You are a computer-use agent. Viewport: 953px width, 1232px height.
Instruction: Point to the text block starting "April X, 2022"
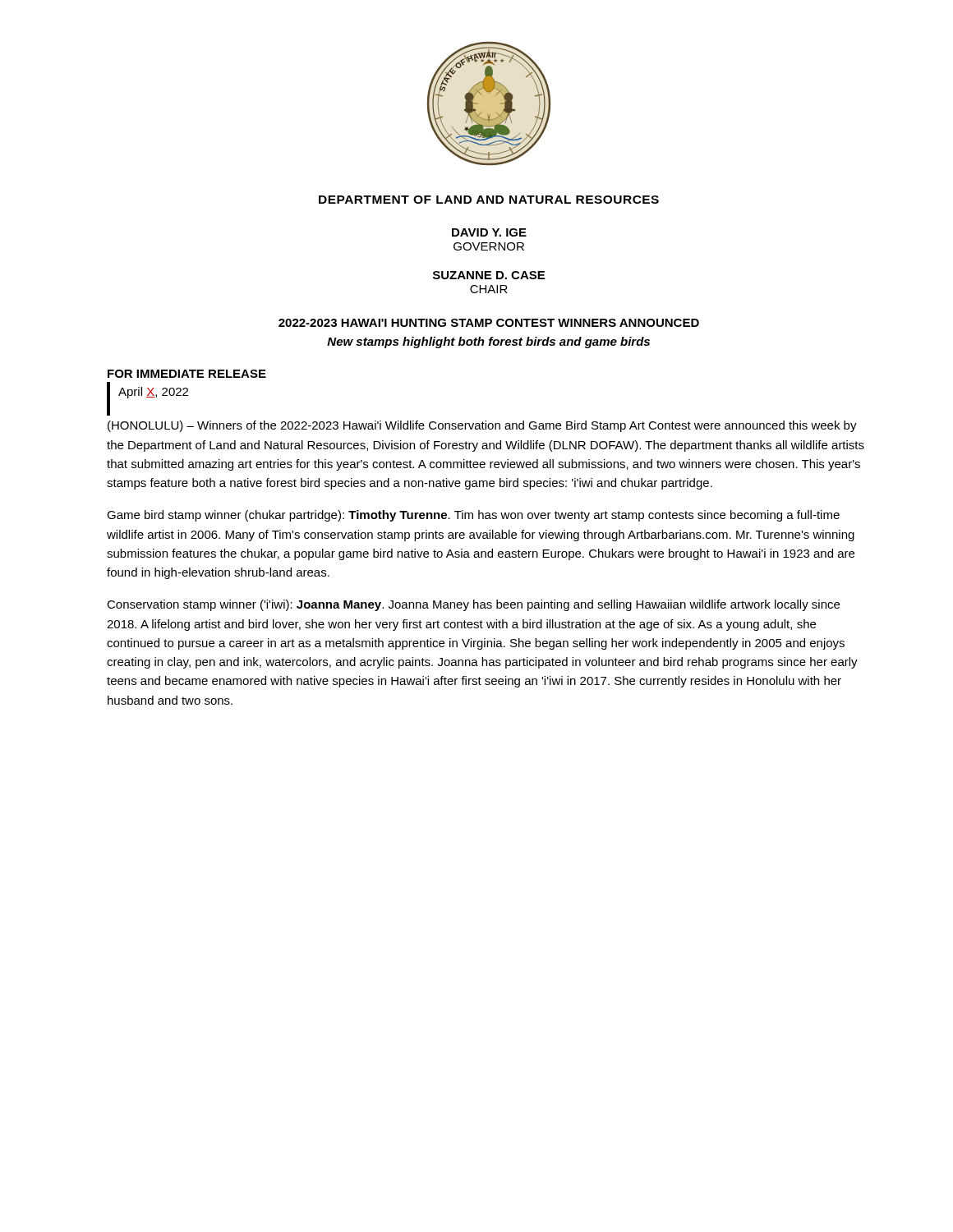(x=147, y=399)
